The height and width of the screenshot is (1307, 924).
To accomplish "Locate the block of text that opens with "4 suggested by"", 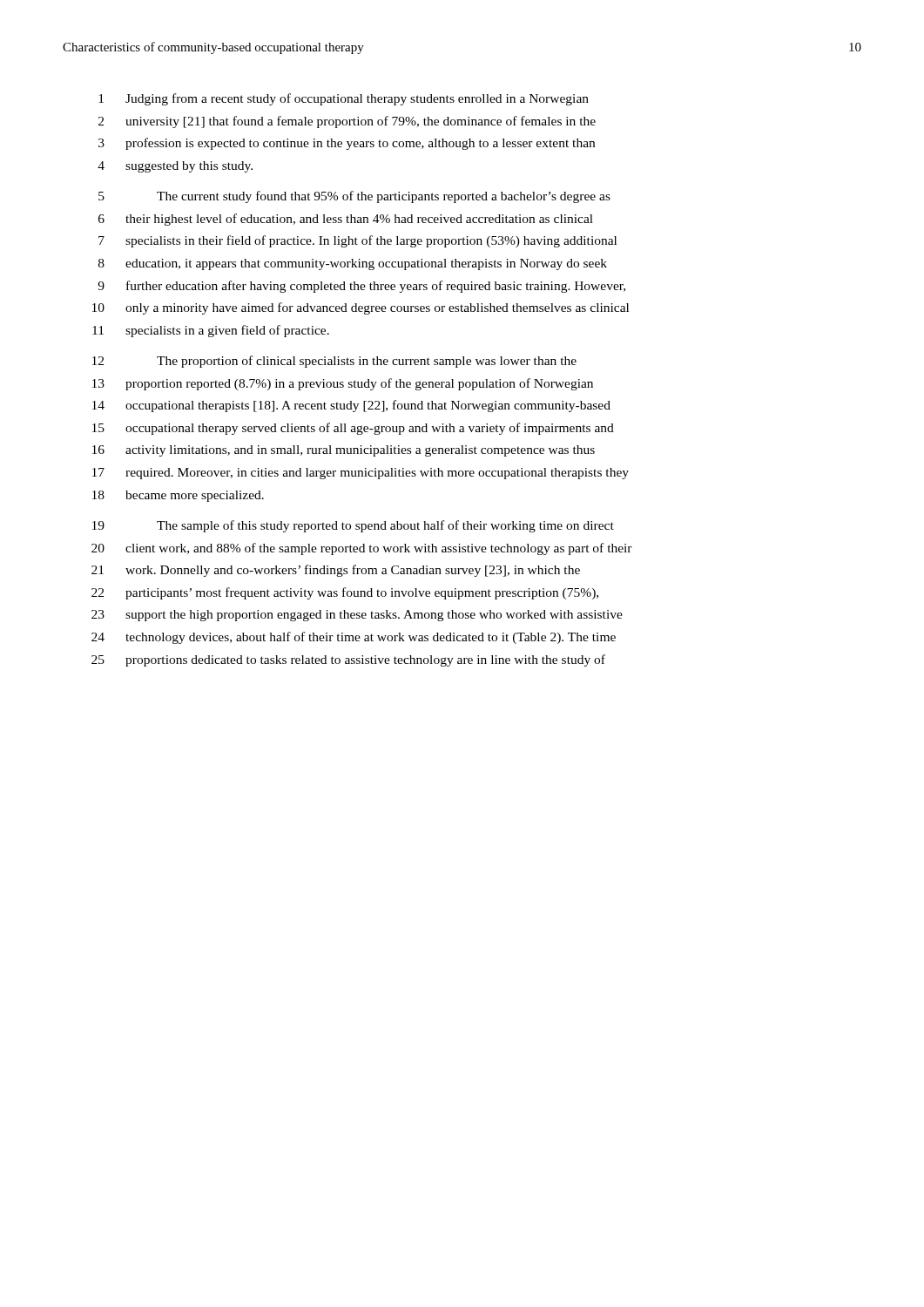I will [175, 167].
